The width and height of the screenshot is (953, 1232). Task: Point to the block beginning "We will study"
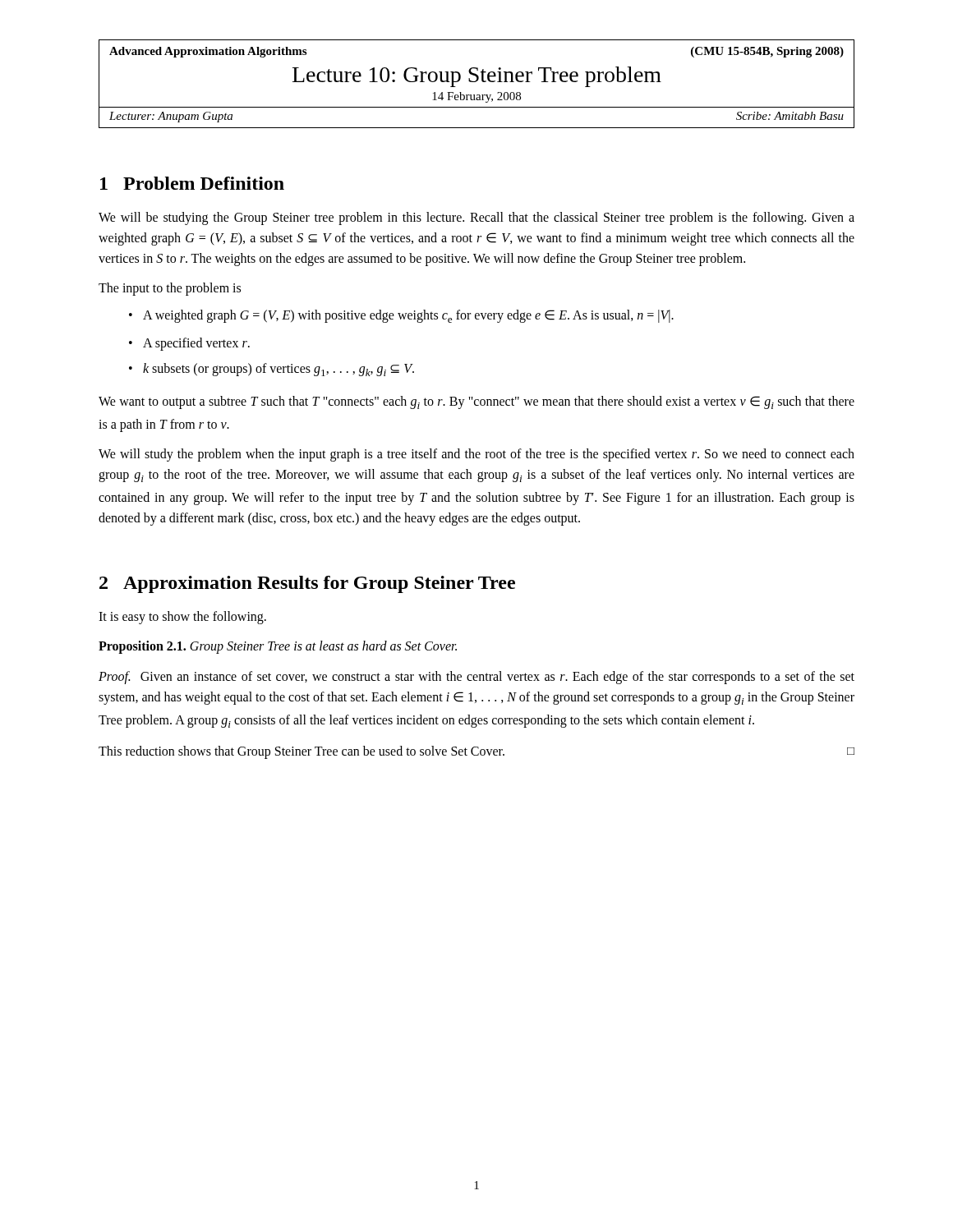click(476, 486)
